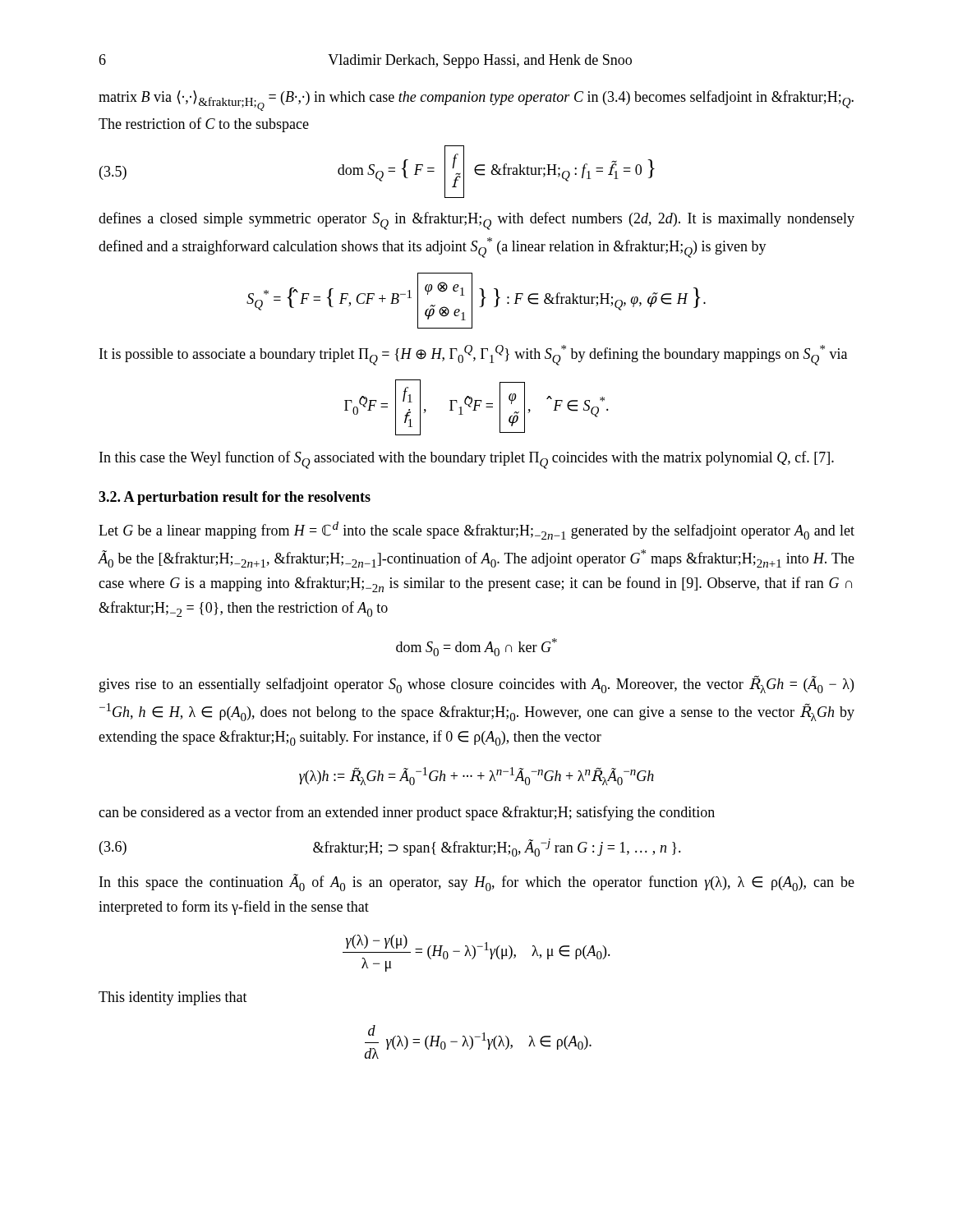Locate the formula containing "γ(λ)h := R̃λGh = Ã0−1Gh"
Viewport: 953px width, 1232px height.
point(476,776)
